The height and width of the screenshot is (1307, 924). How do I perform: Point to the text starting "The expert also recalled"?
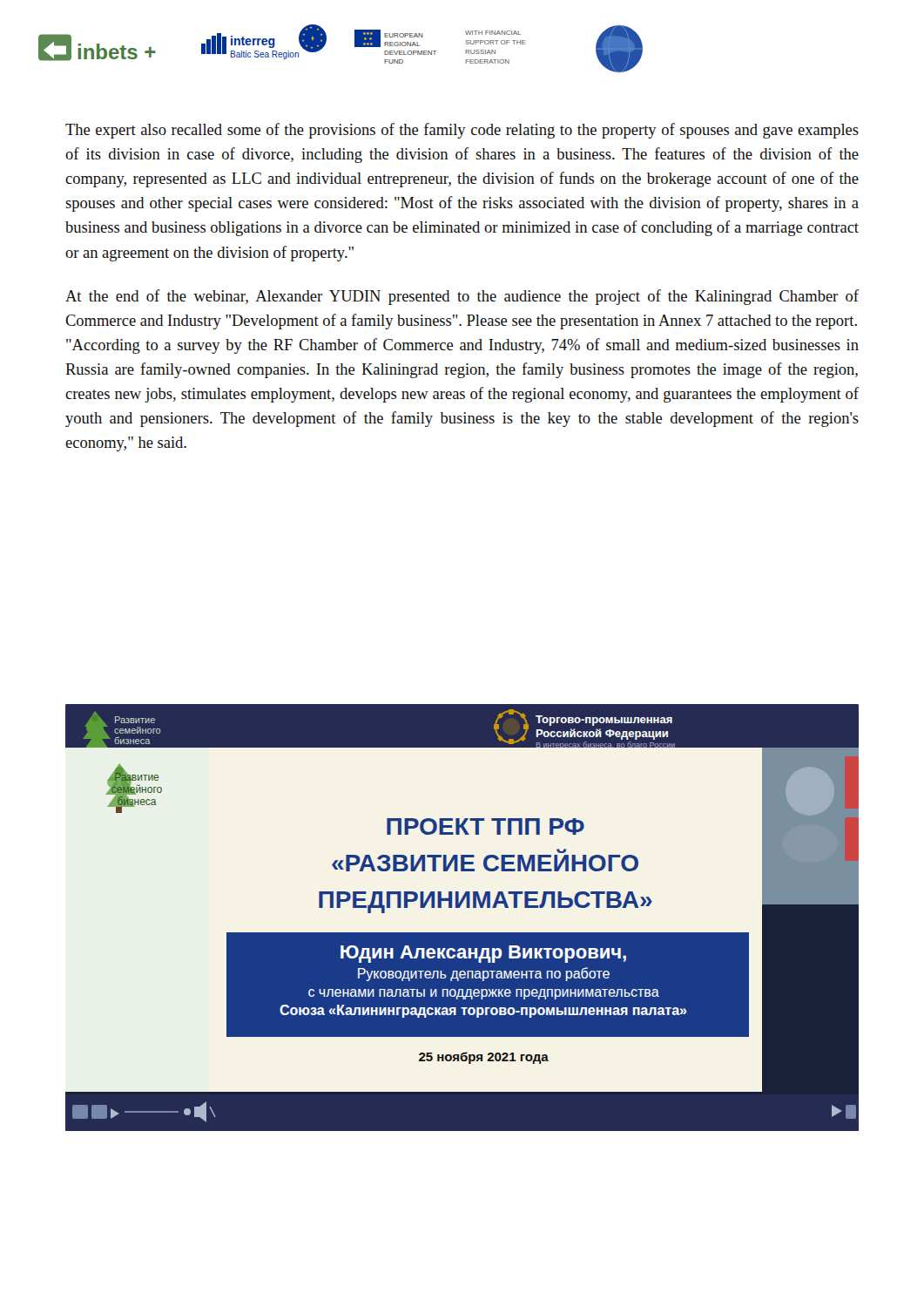click(462, 286)
